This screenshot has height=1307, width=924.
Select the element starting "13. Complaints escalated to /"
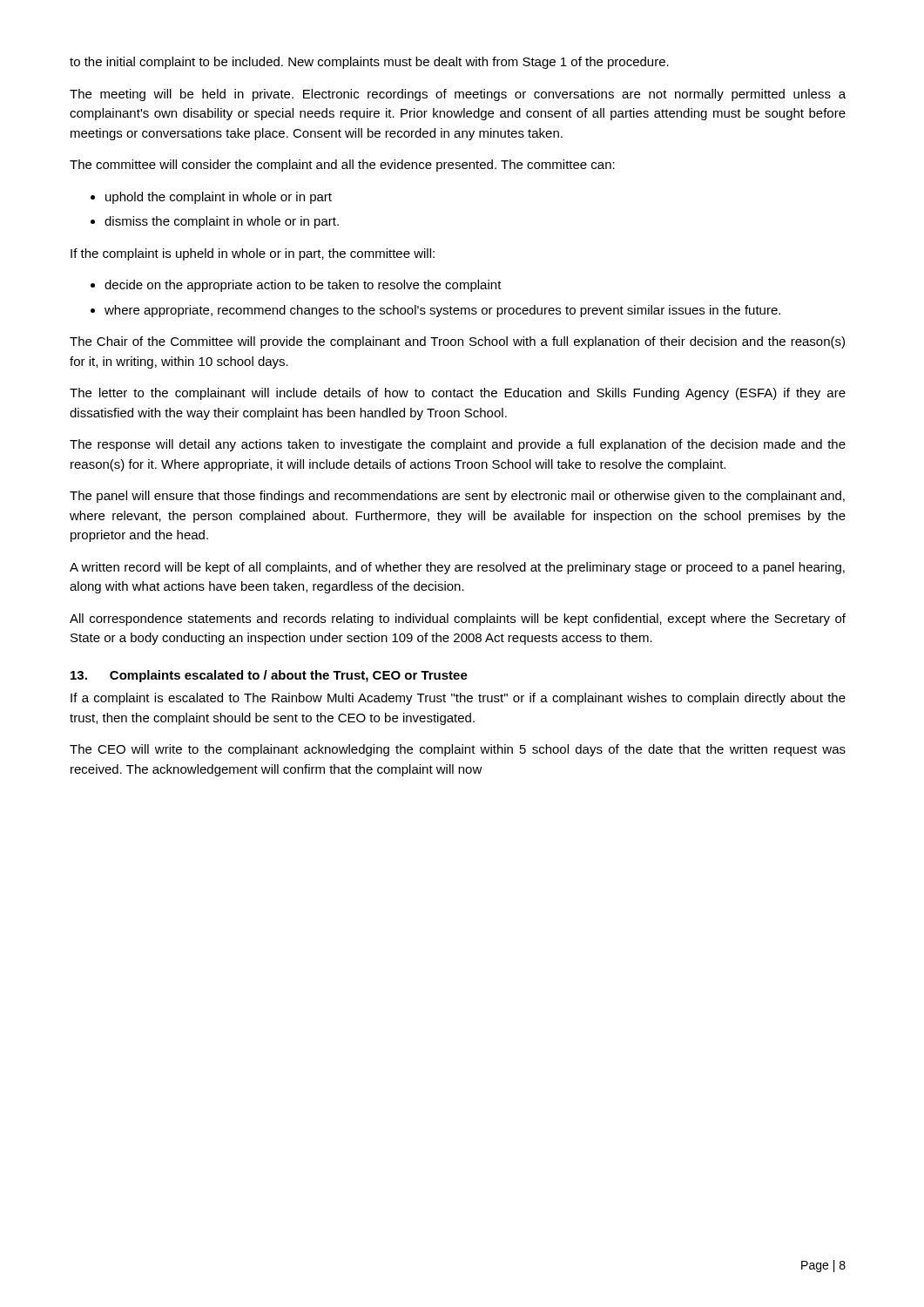coord(458,675)
